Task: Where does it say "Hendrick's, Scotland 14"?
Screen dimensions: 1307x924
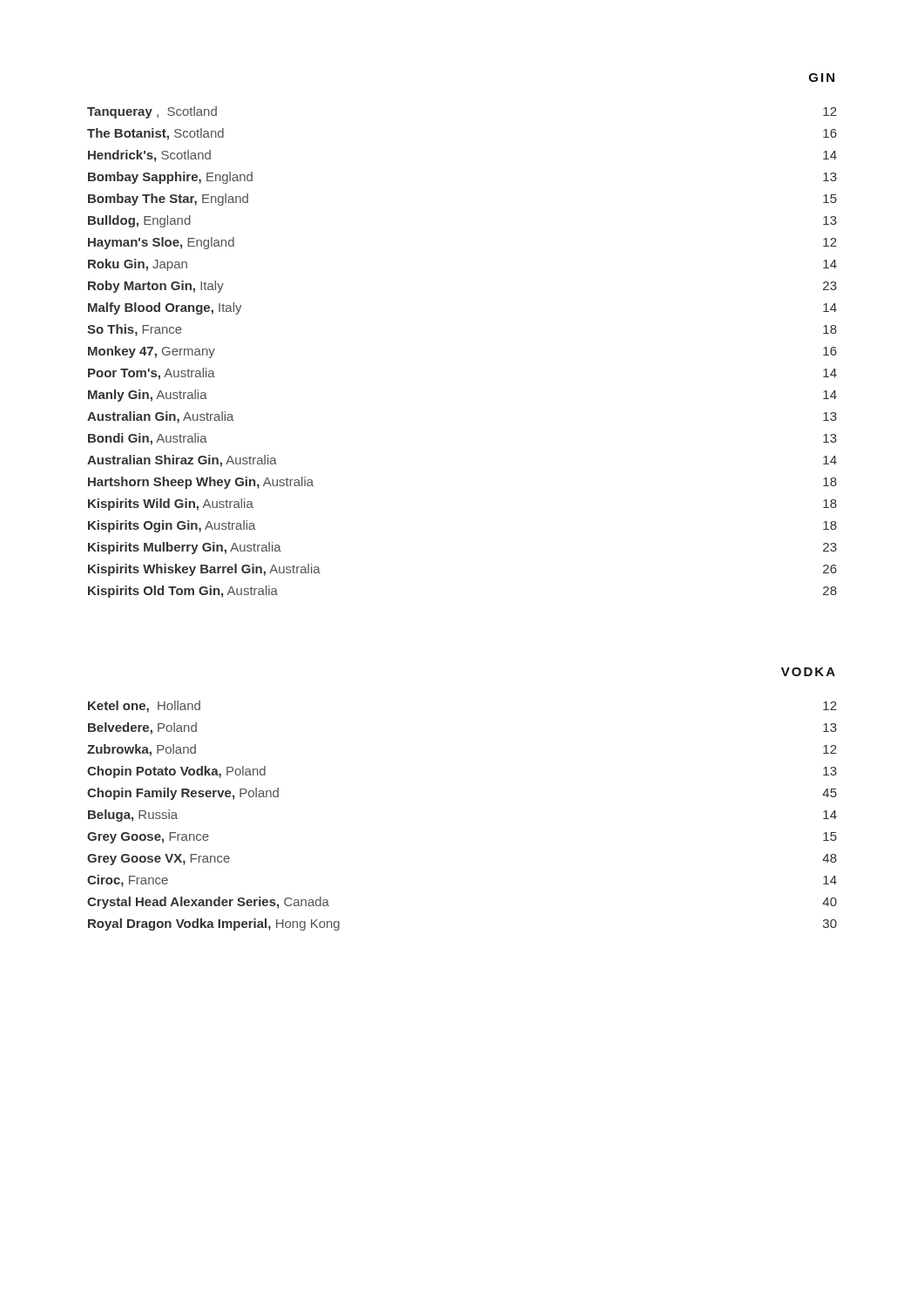Action: pos(149,156)
